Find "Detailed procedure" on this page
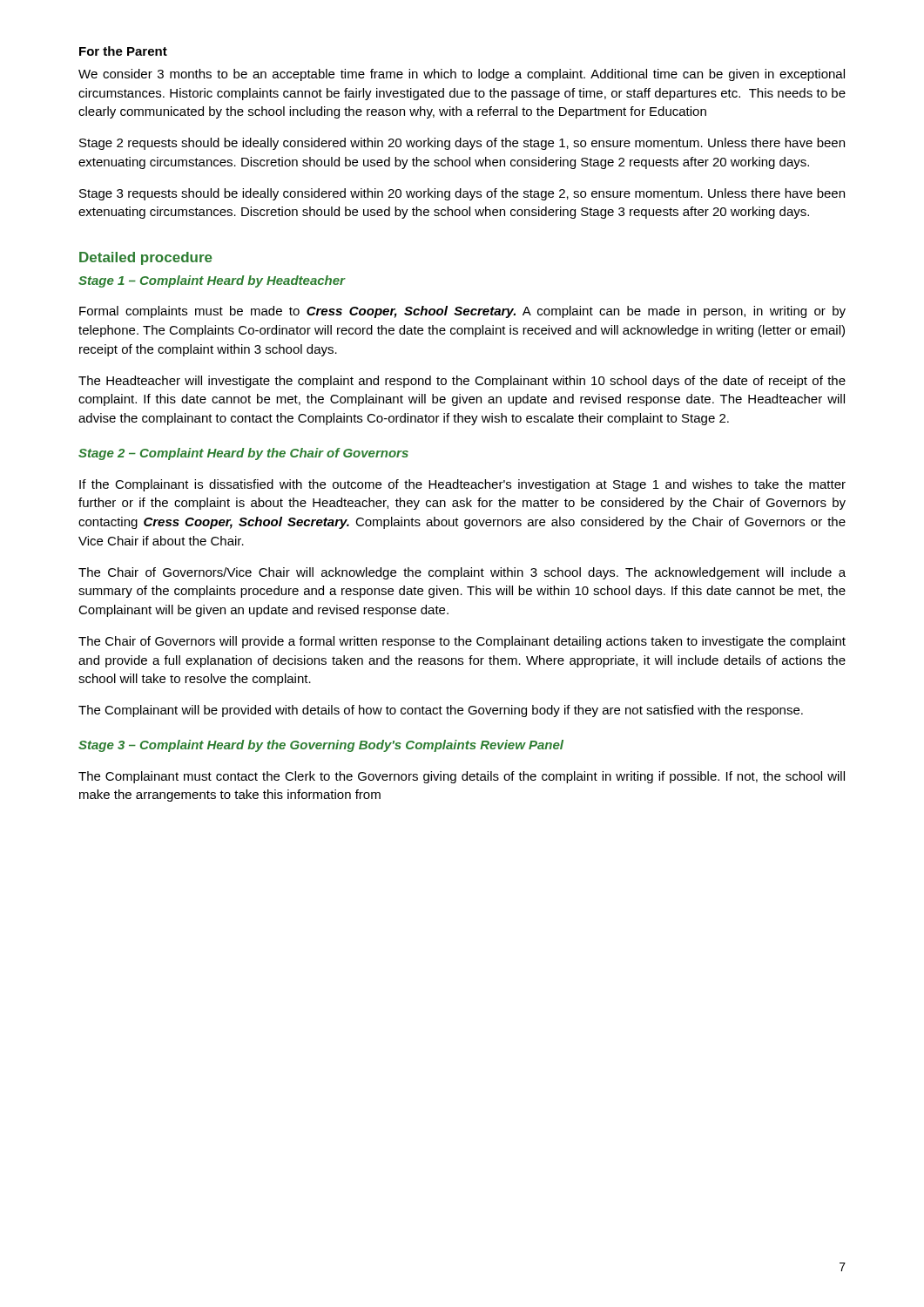924x1307 pixels. 145,257
